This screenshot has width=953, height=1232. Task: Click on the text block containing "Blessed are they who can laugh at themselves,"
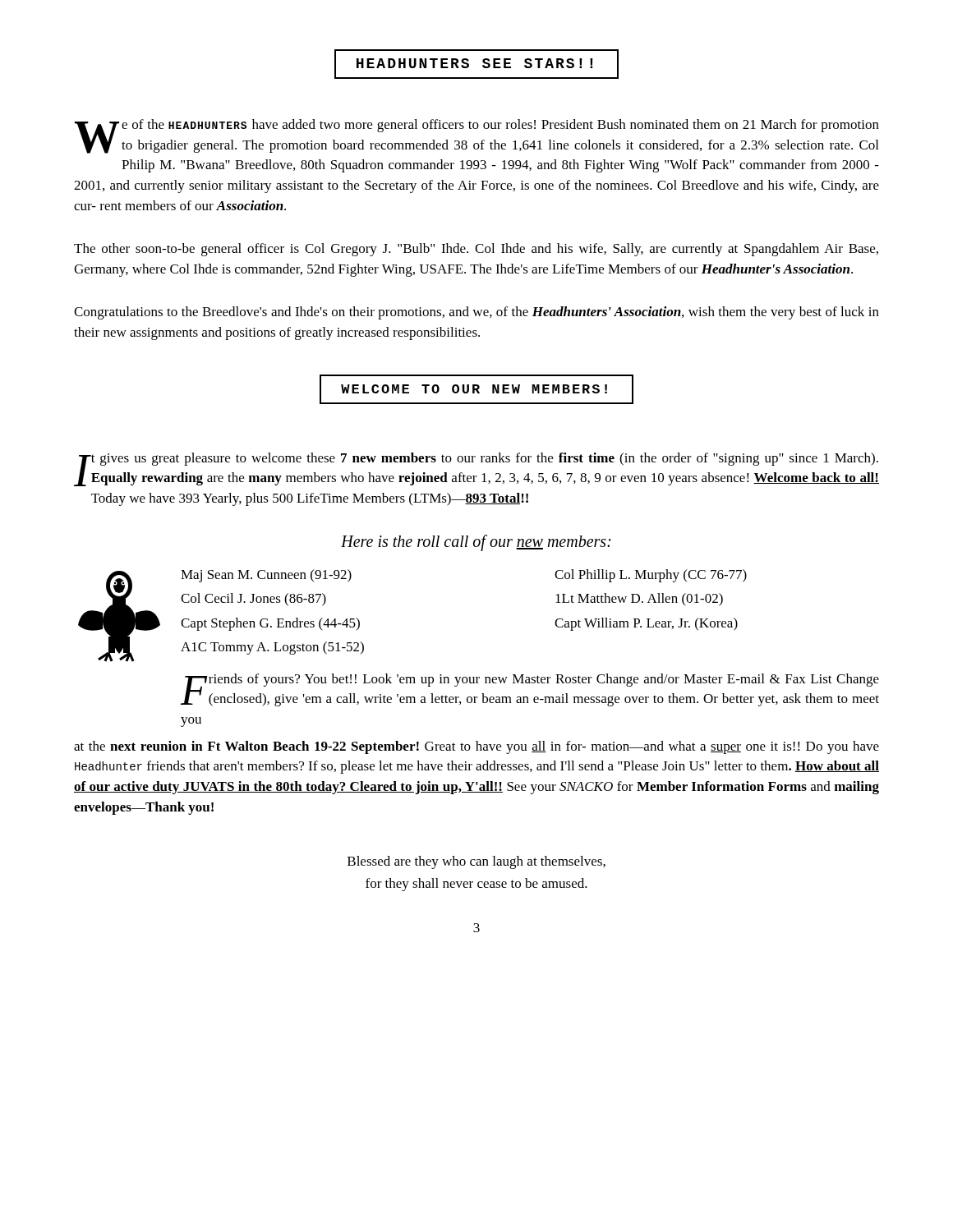coord(476,873)
